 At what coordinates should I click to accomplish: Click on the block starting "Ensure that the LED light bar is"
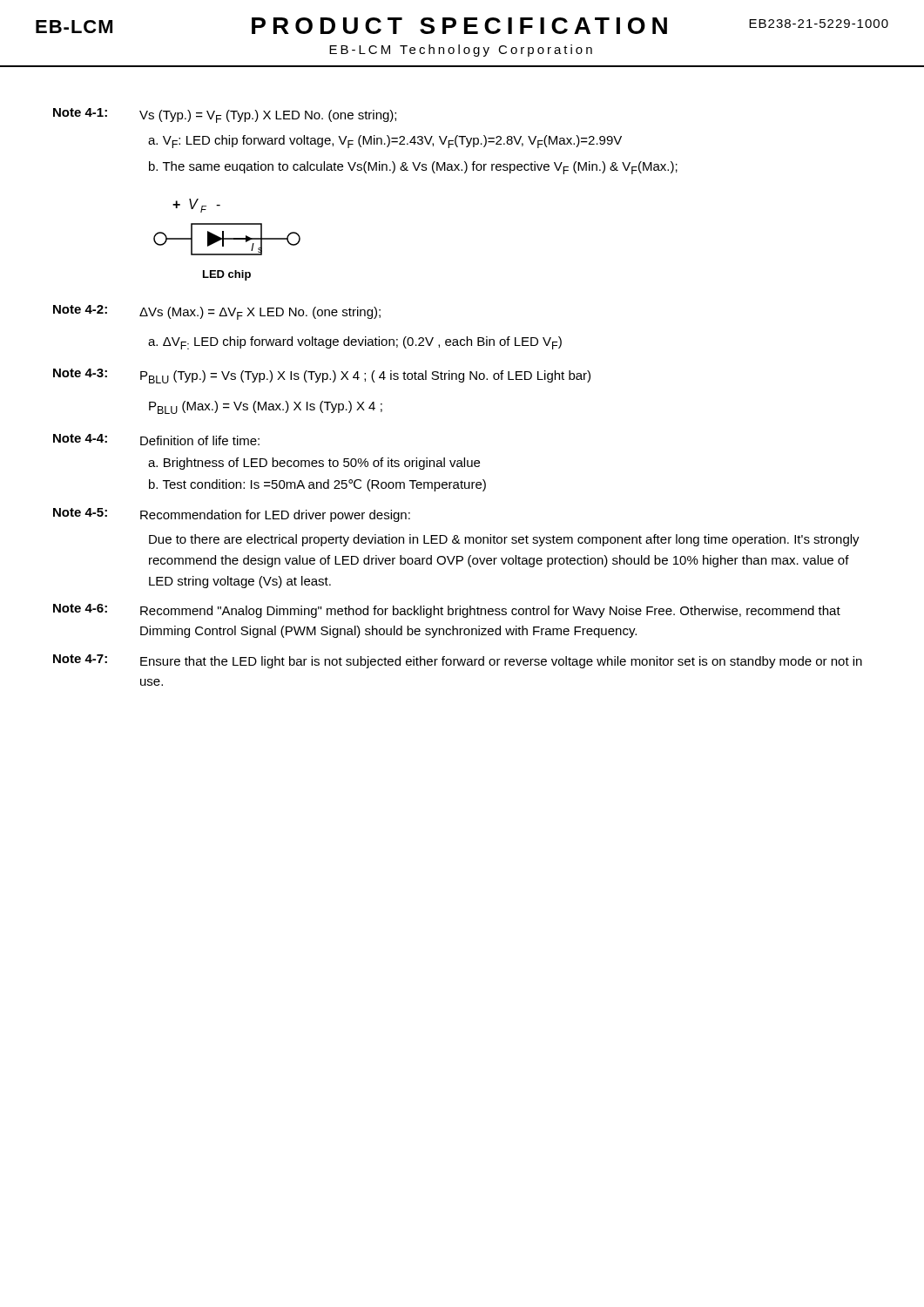[506, 671]
